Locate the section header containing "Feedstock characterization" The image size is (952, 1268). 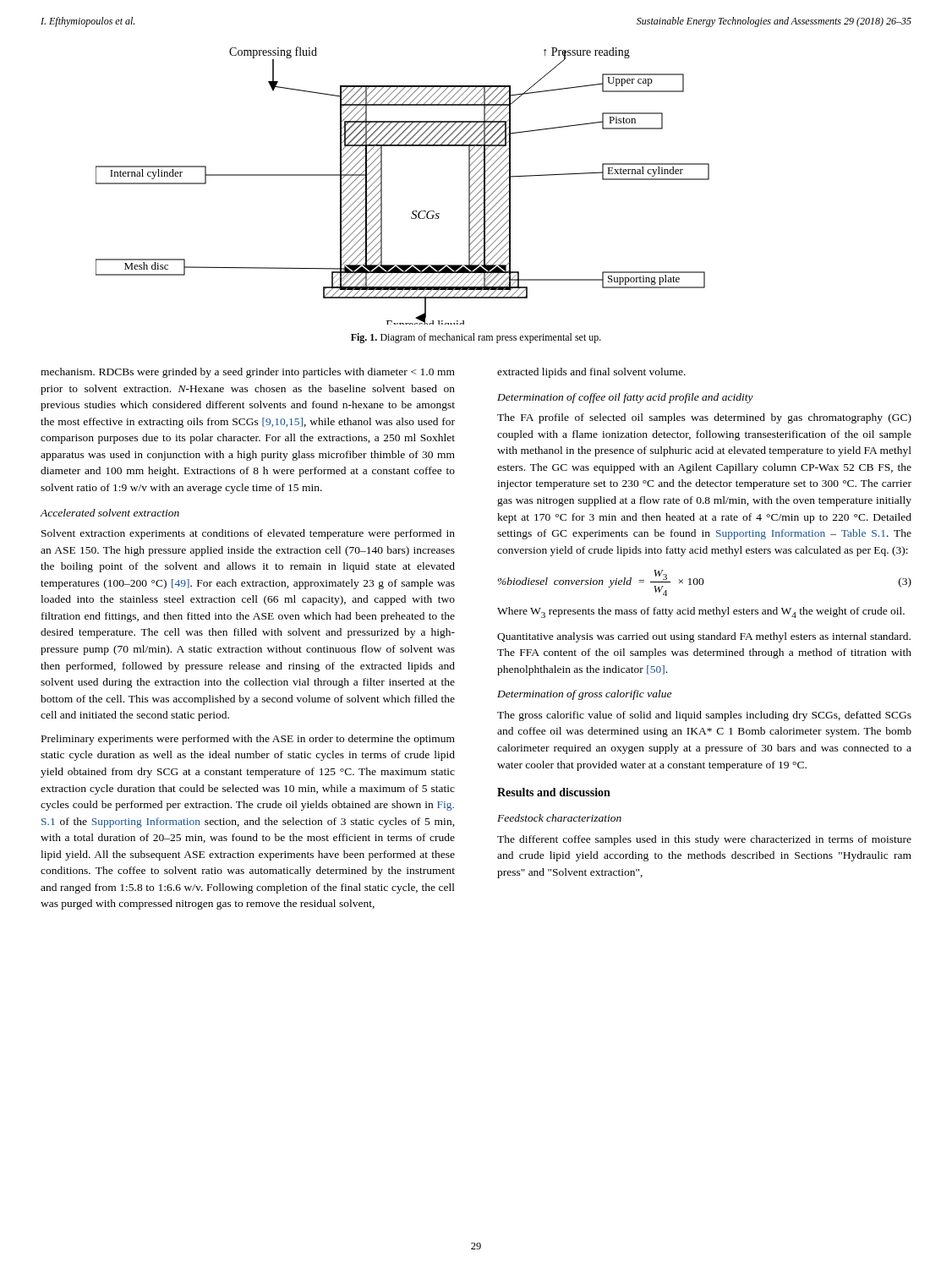coord(559,818)
